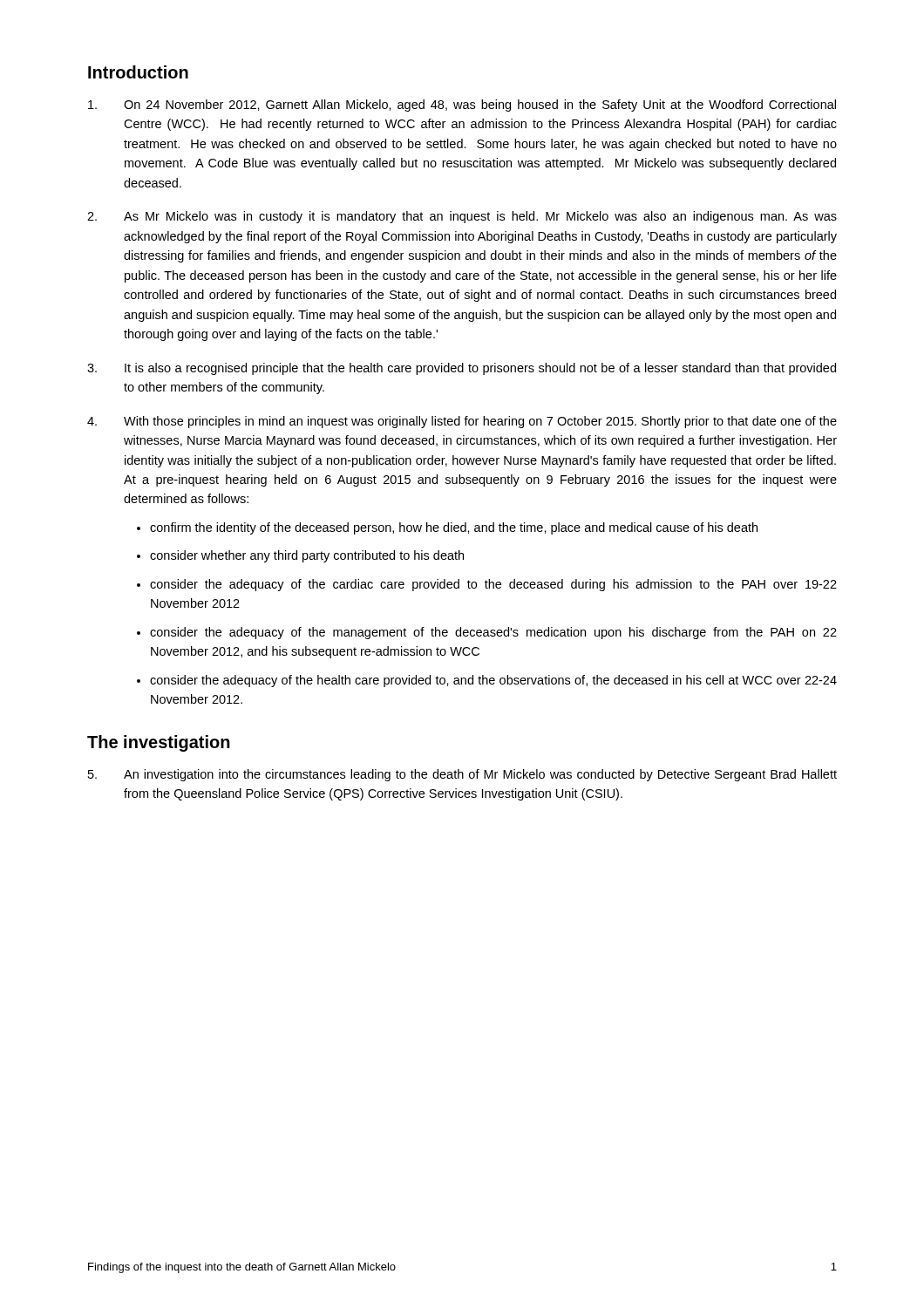Point to the block beginning "On 24 November 2012, Garnett Allan"

click(462, 144)
